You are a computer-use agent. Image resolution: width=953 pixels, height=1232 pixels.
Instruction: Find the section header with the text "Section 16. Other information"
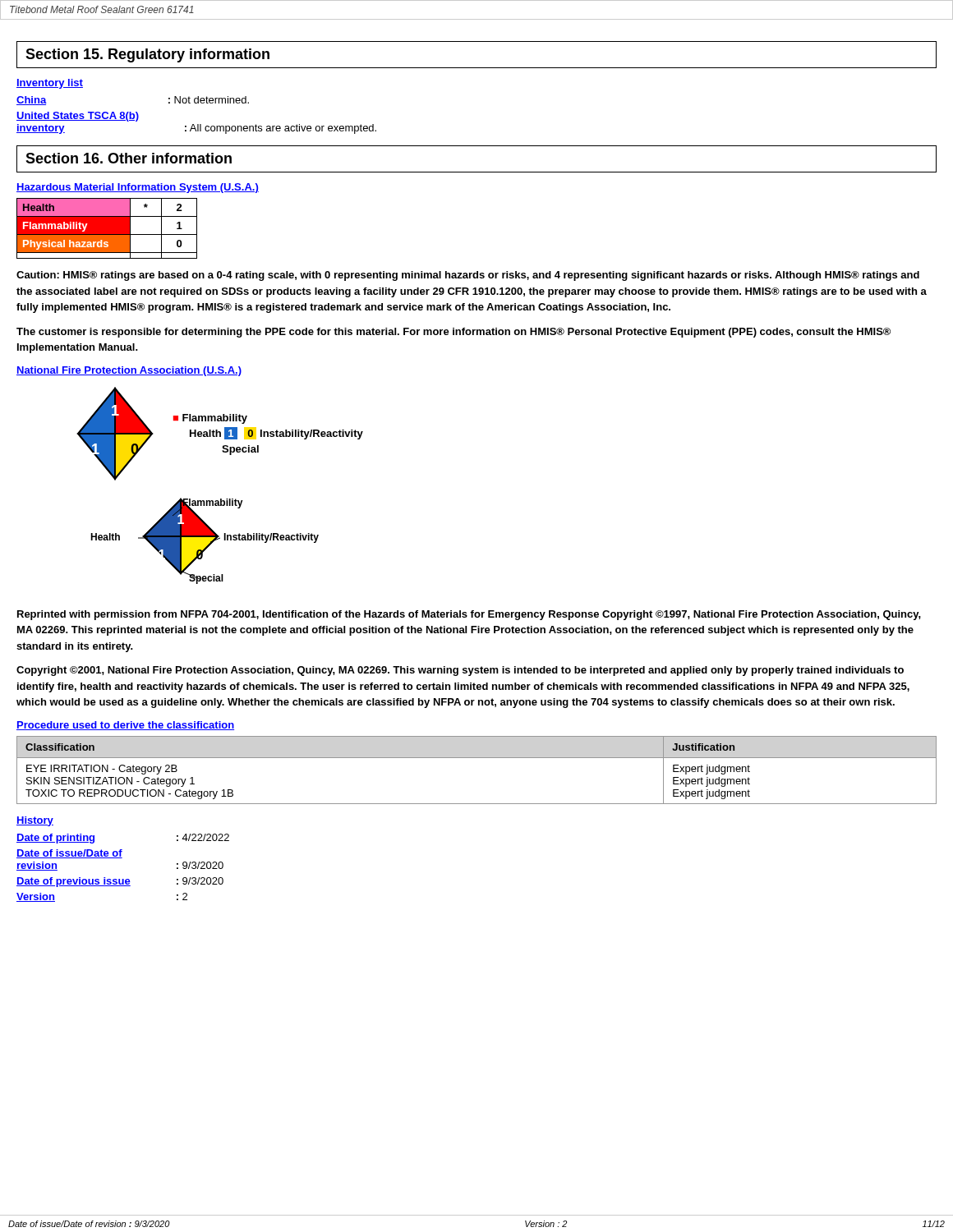(x=129, y=158)
